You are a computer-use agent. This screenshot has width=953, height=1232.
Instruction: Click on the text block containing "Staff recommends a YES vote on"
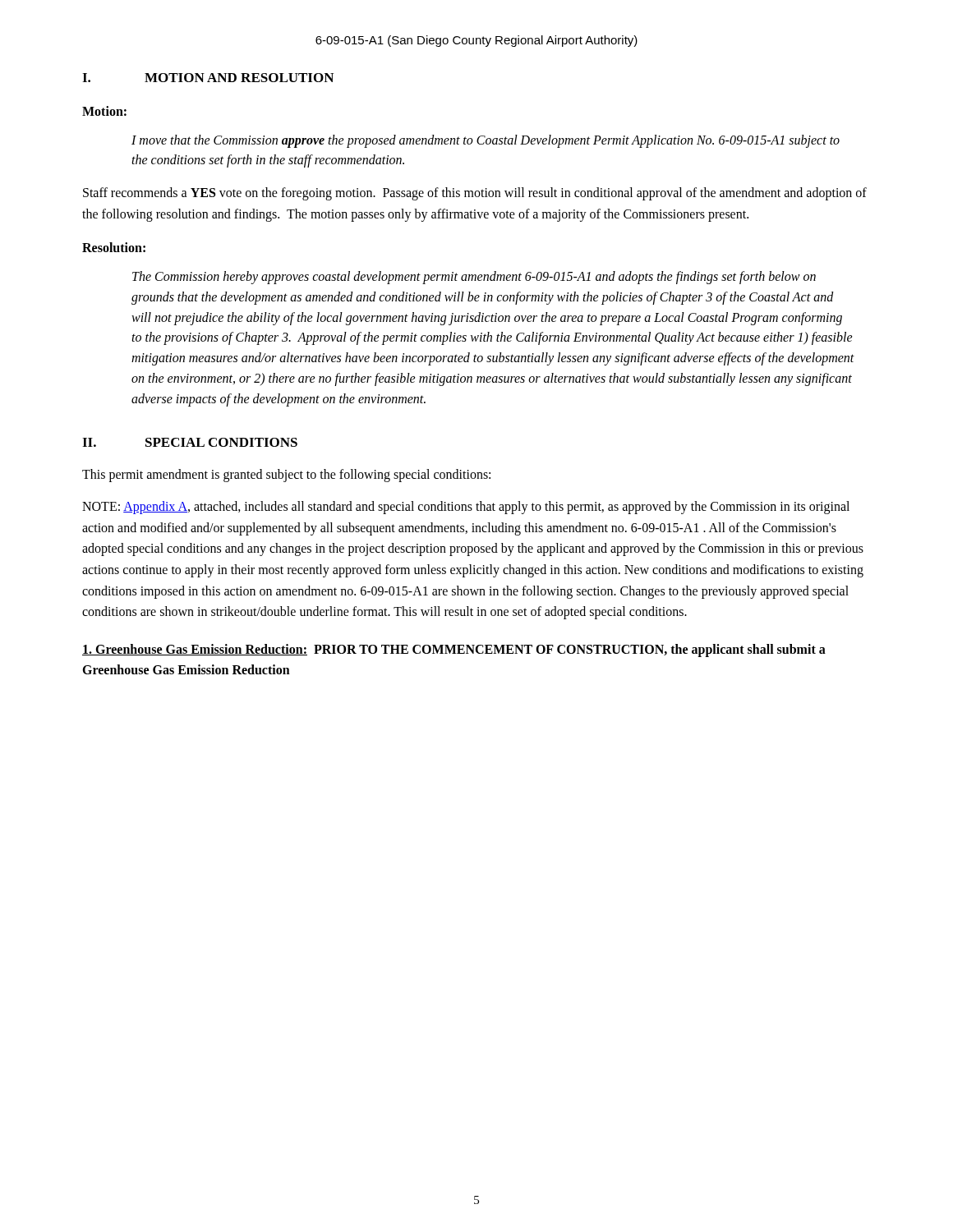coord(474,203)
